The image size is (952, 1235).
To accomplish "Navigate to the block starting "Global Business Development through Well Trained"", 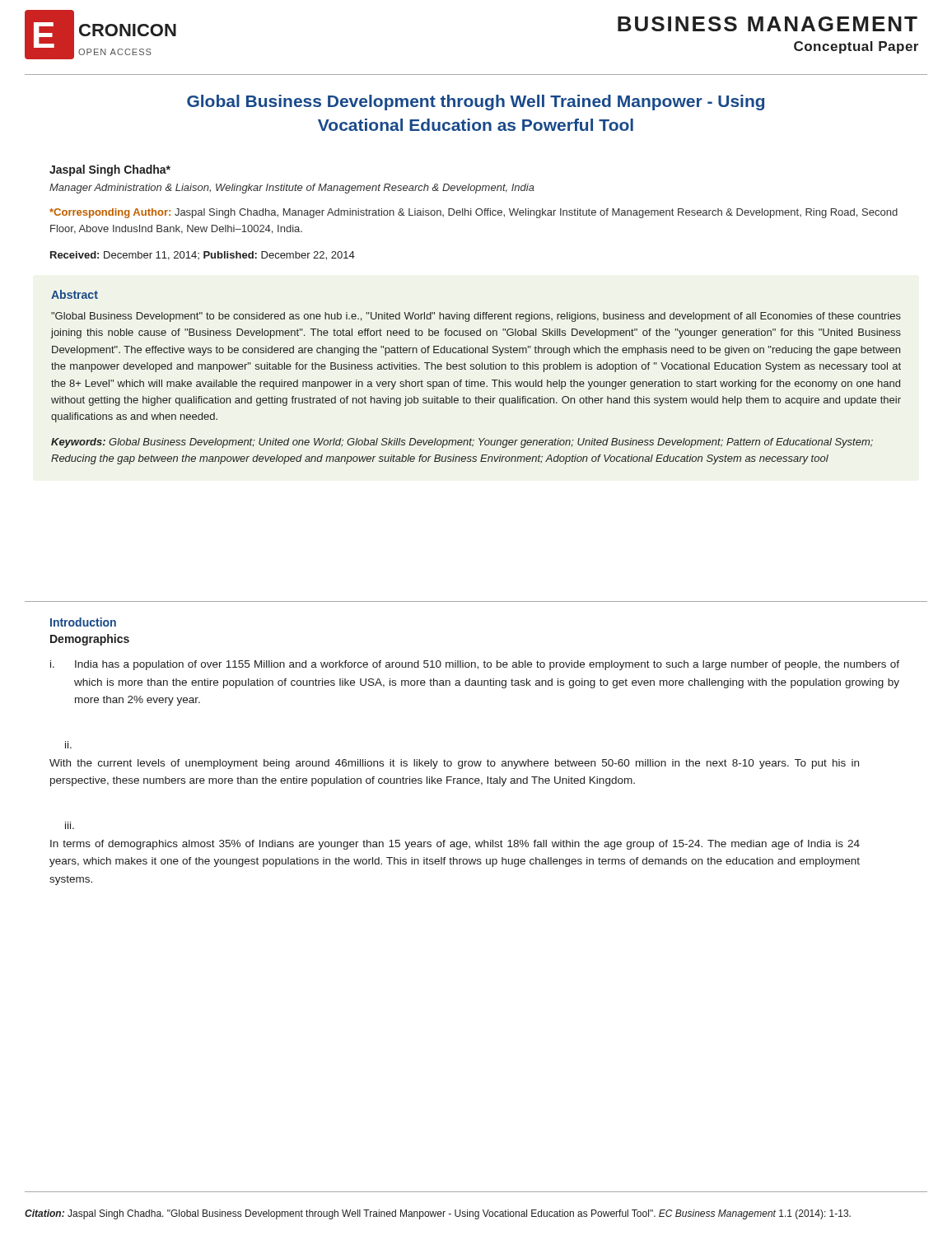I will click(x=476, y=113).
